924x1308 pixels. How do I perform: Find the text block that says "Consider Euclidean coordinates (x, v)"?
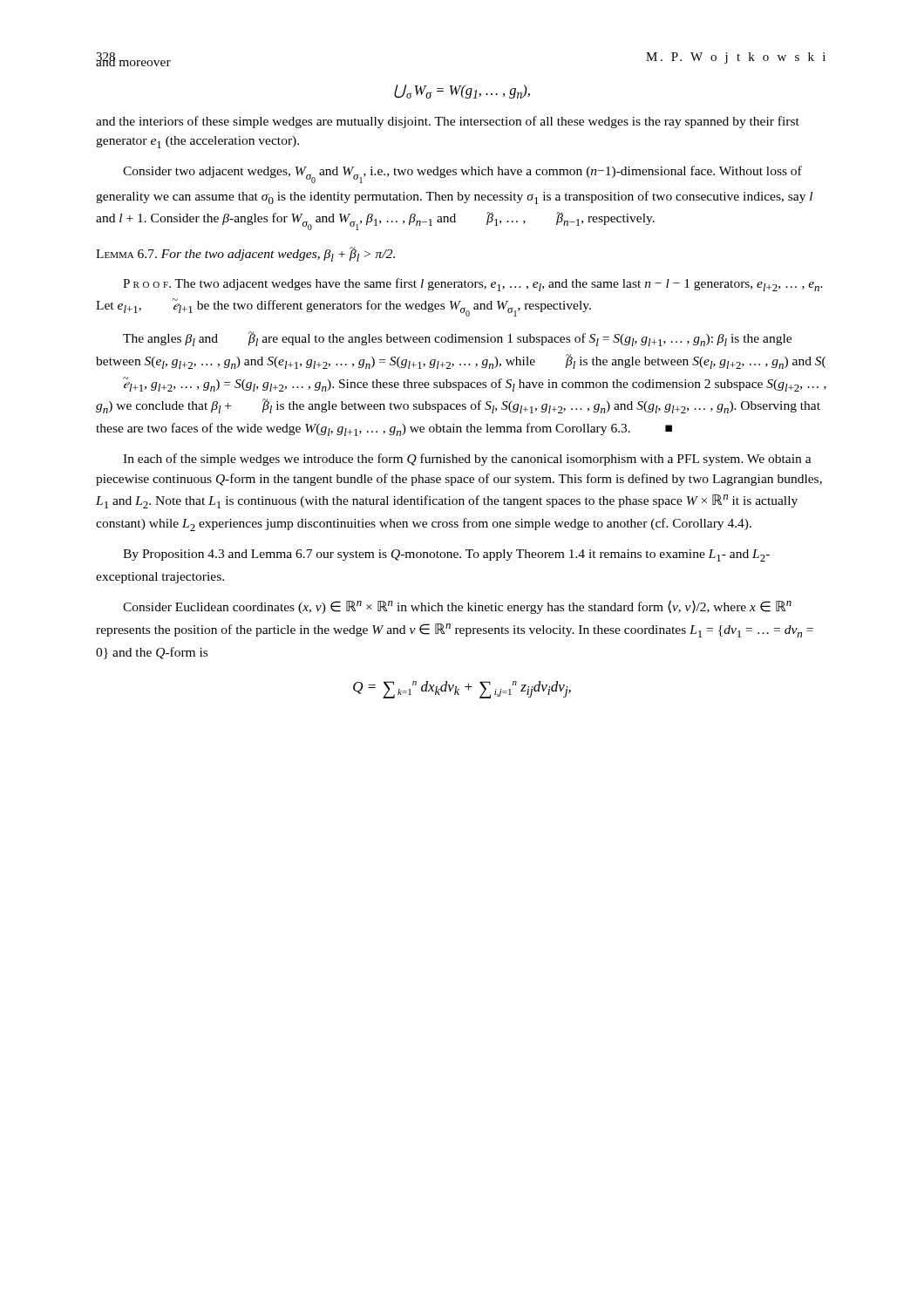(455, 627)
